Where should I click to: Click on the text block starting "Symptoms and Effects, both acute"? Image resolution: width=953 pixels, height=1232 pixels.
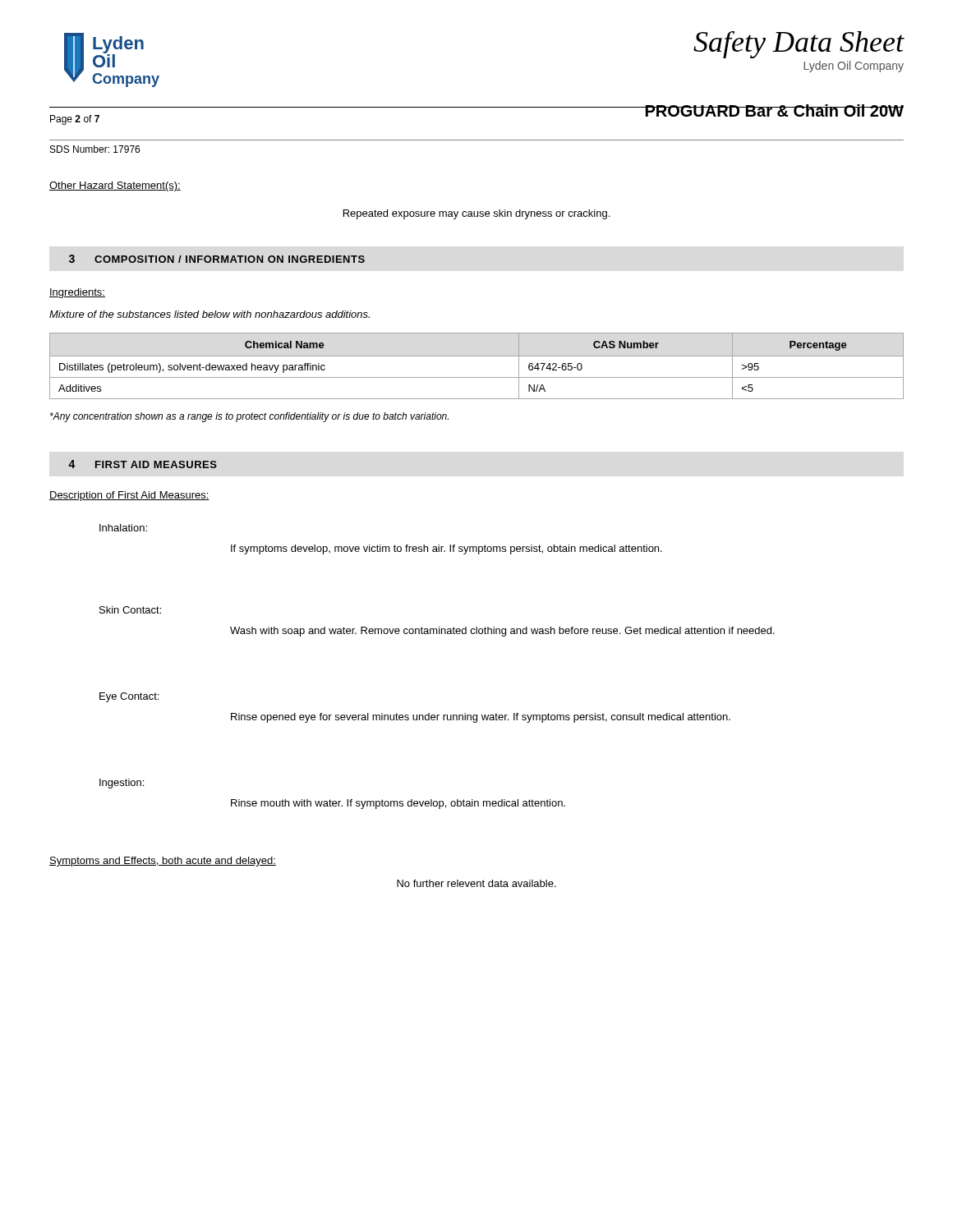[163, 860]
